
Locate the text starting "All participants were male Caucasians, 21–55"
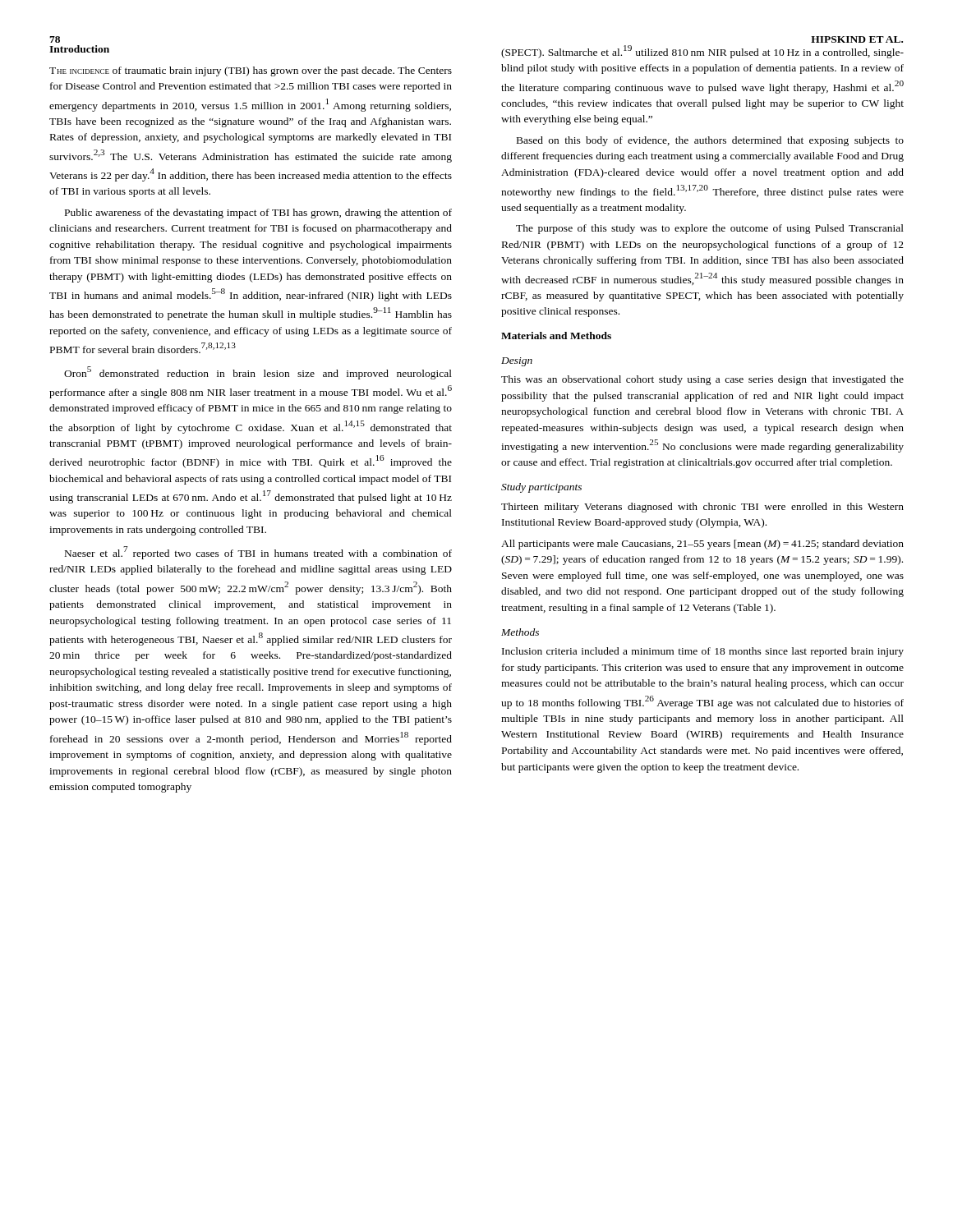pyautogui.click(x=702, y=575)
